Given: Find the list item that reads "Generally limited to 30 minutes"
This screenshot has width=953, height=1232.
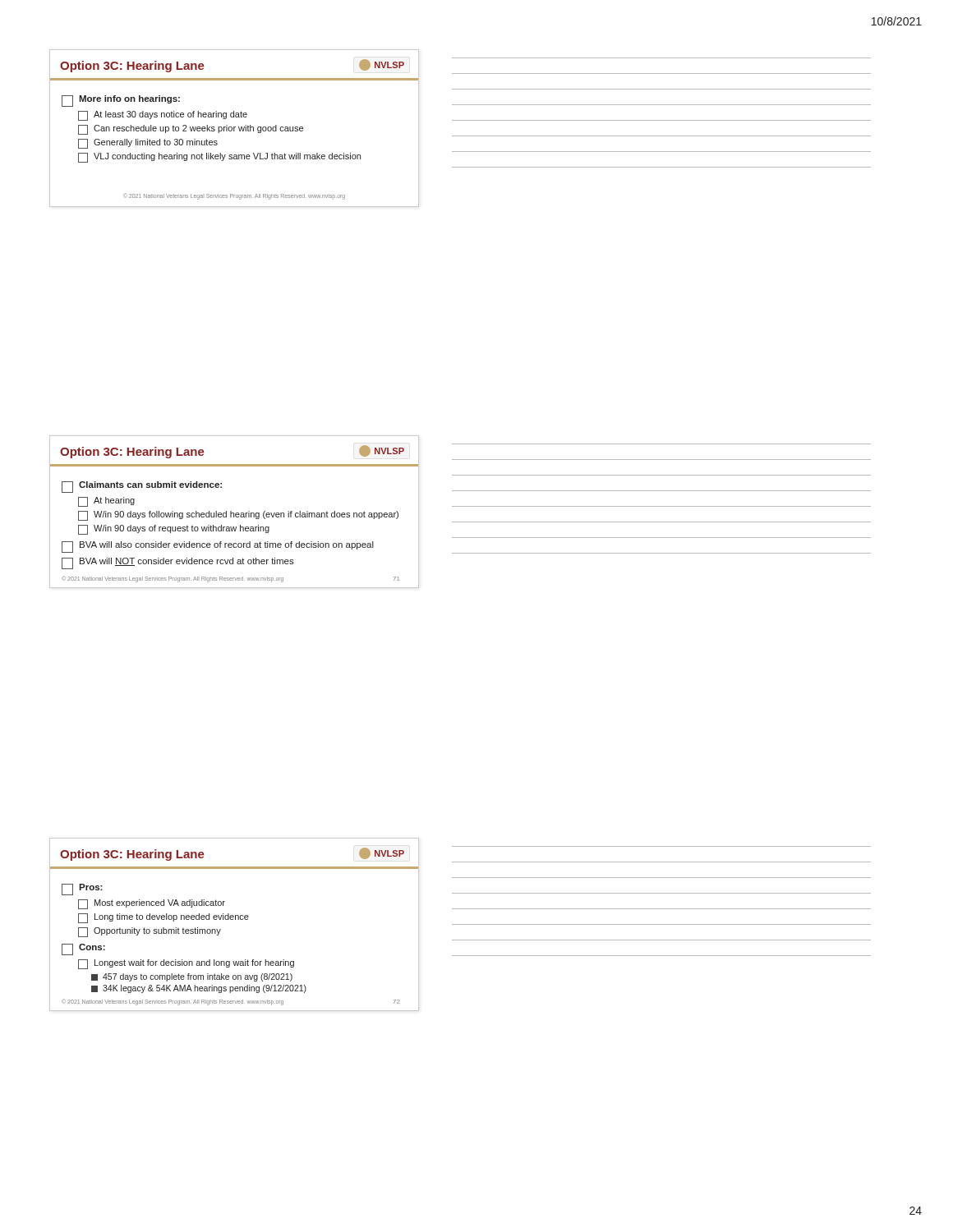Looking at the screenshot, I should pyautogui.click(x=242, y=143).
